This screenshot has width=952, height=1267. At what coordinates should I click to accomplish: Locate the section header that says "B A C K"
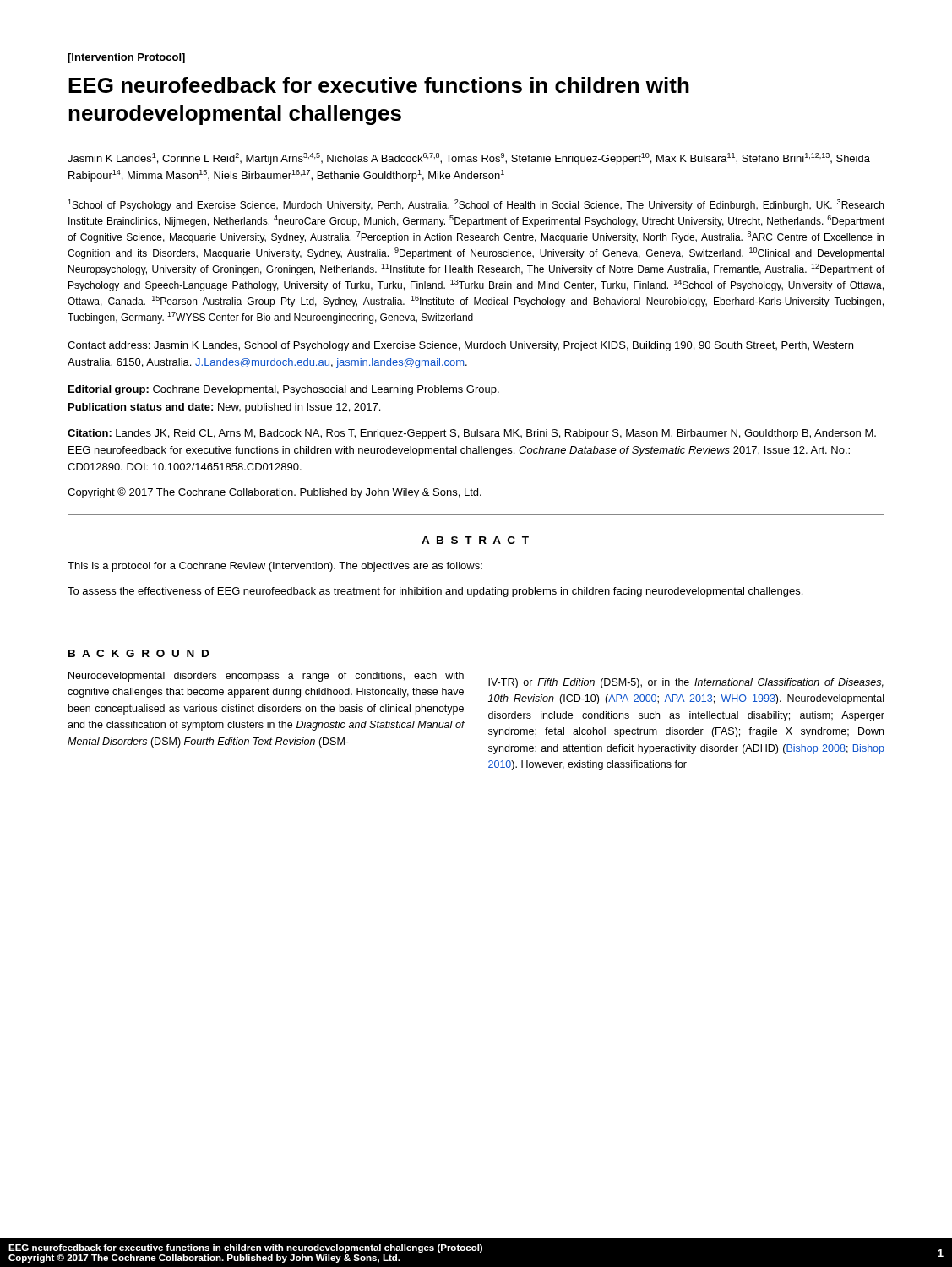(139, 653)
